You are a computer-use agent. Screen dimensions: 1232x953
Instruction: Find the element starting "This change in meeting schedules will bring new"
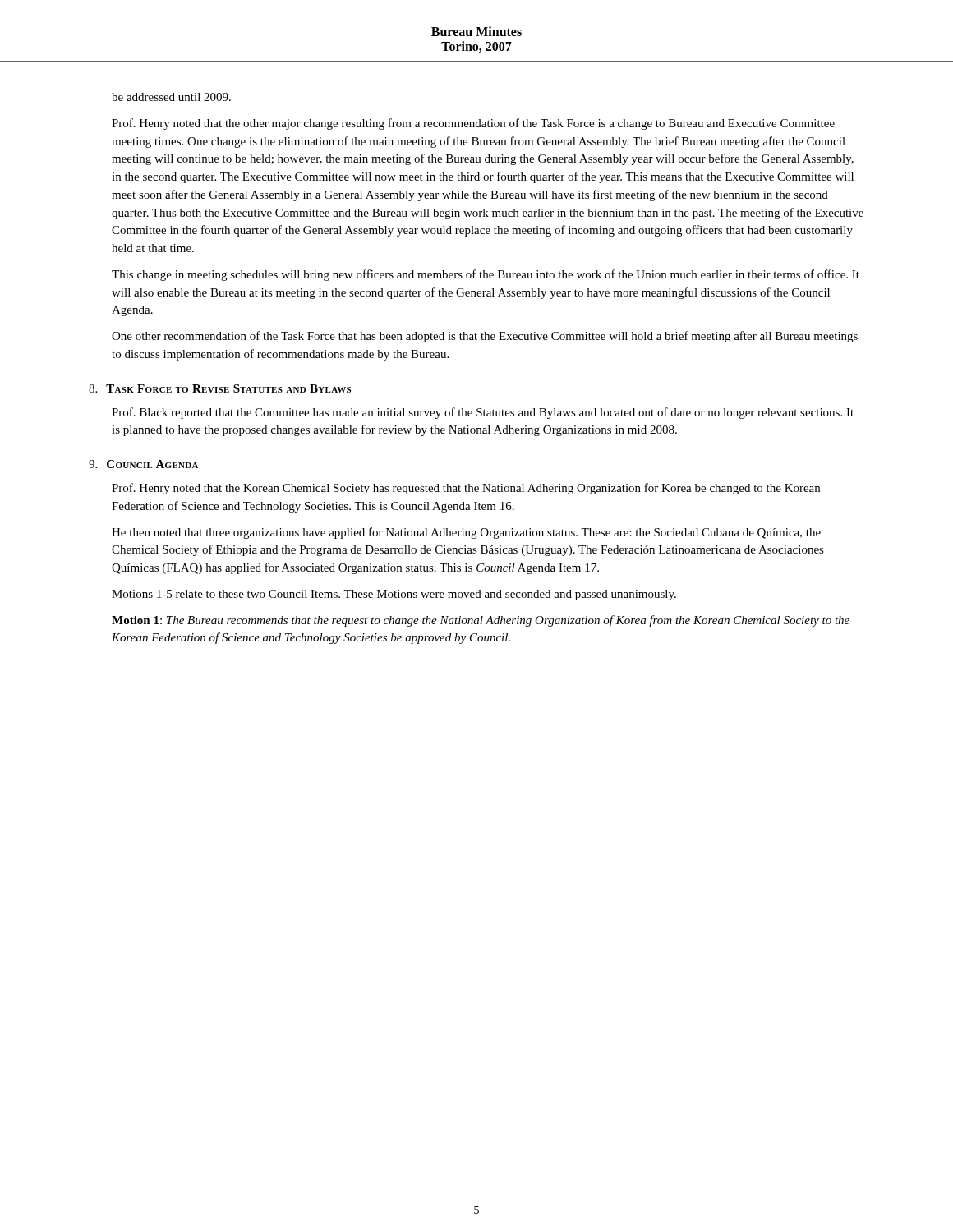pos(486,292)
